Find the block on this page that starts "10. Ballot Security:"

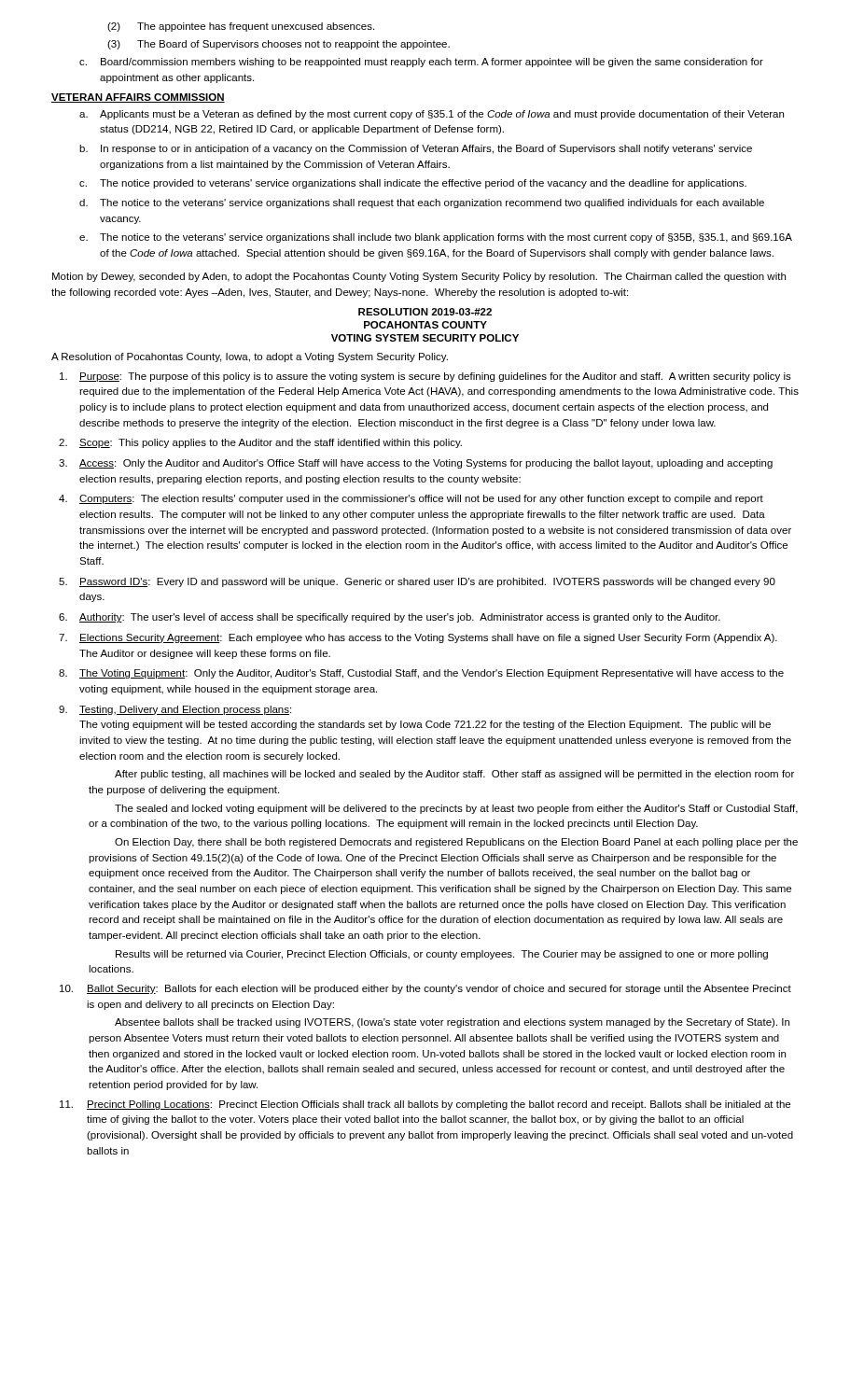pyautogui.click(x=425, y=996)
